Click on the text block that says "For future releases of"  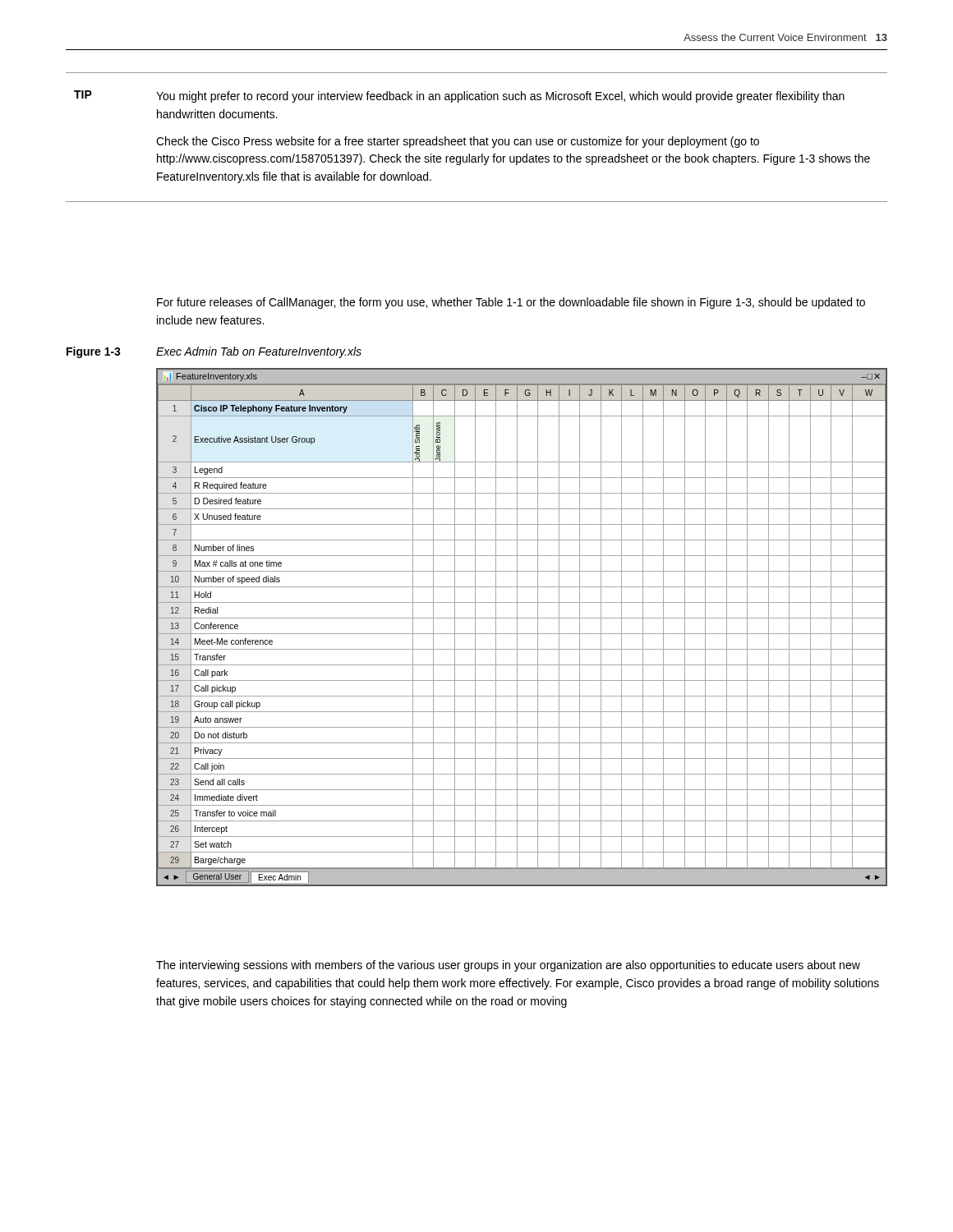[511, 311]
